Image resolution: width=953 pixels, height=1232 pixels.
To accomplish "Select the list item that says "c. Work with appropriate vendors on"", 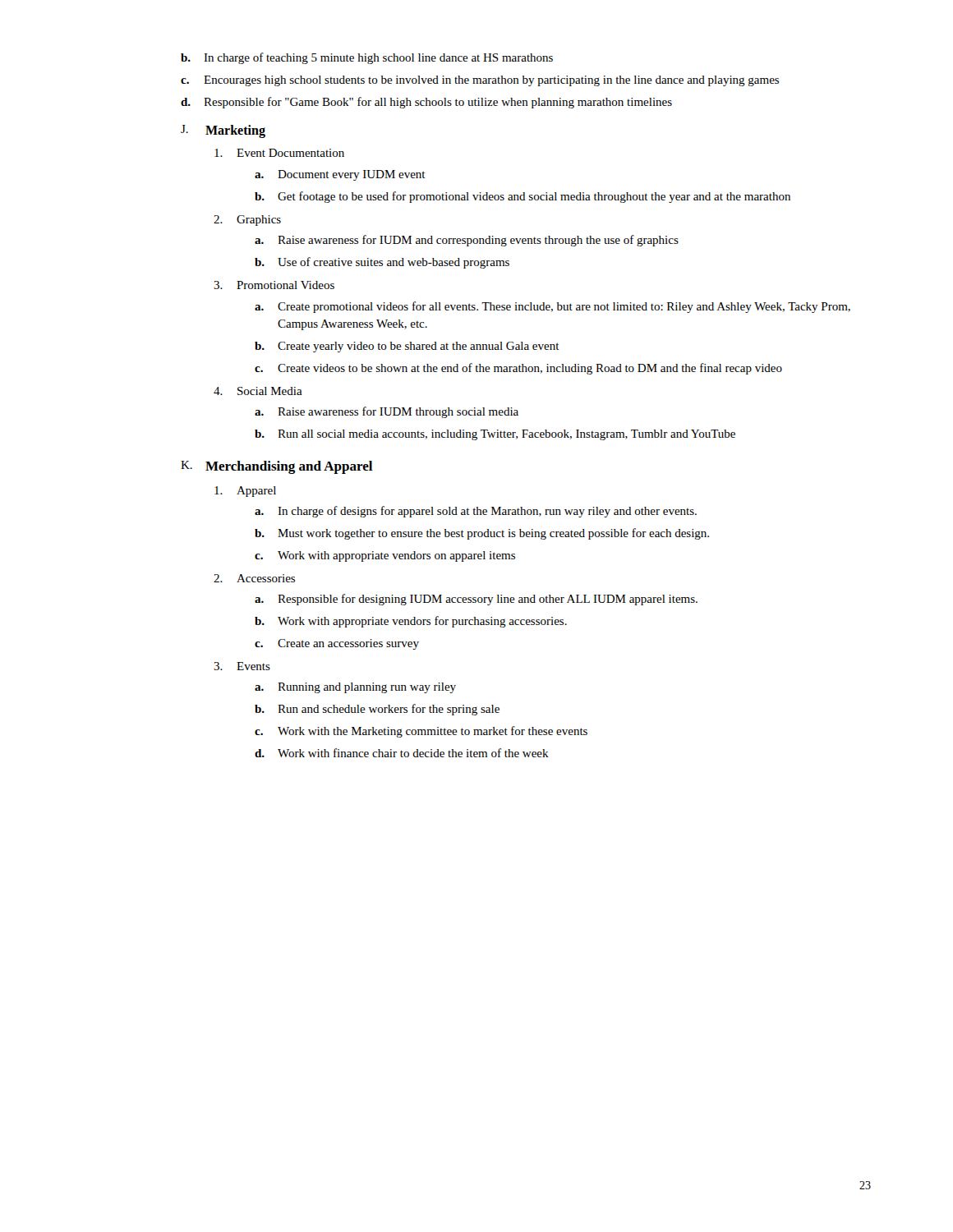I will pyautogui.click(x=385, y=556).
